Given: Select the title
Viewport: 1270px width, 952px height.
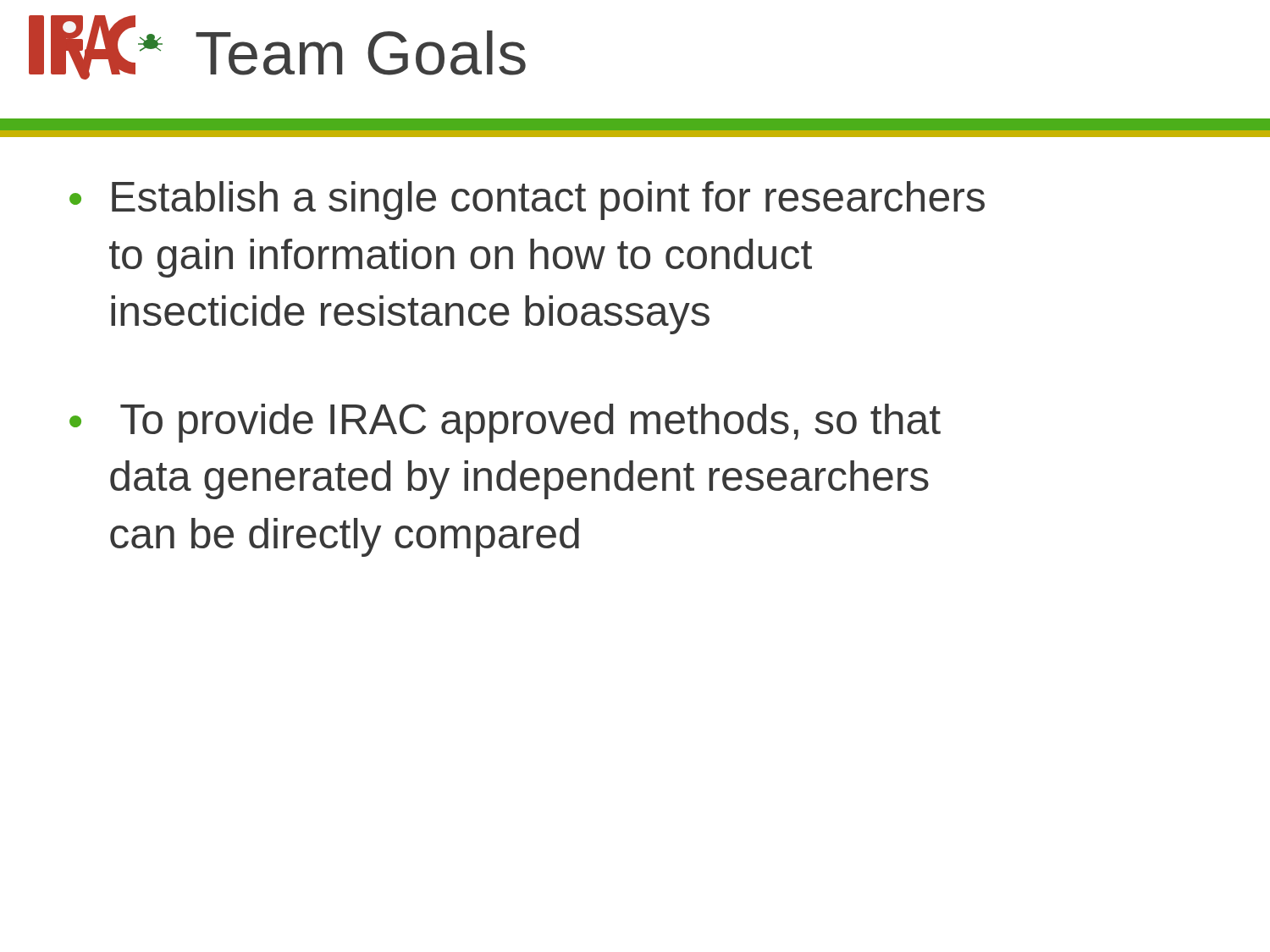Looking at the screenshot, I should click(362, 53).
